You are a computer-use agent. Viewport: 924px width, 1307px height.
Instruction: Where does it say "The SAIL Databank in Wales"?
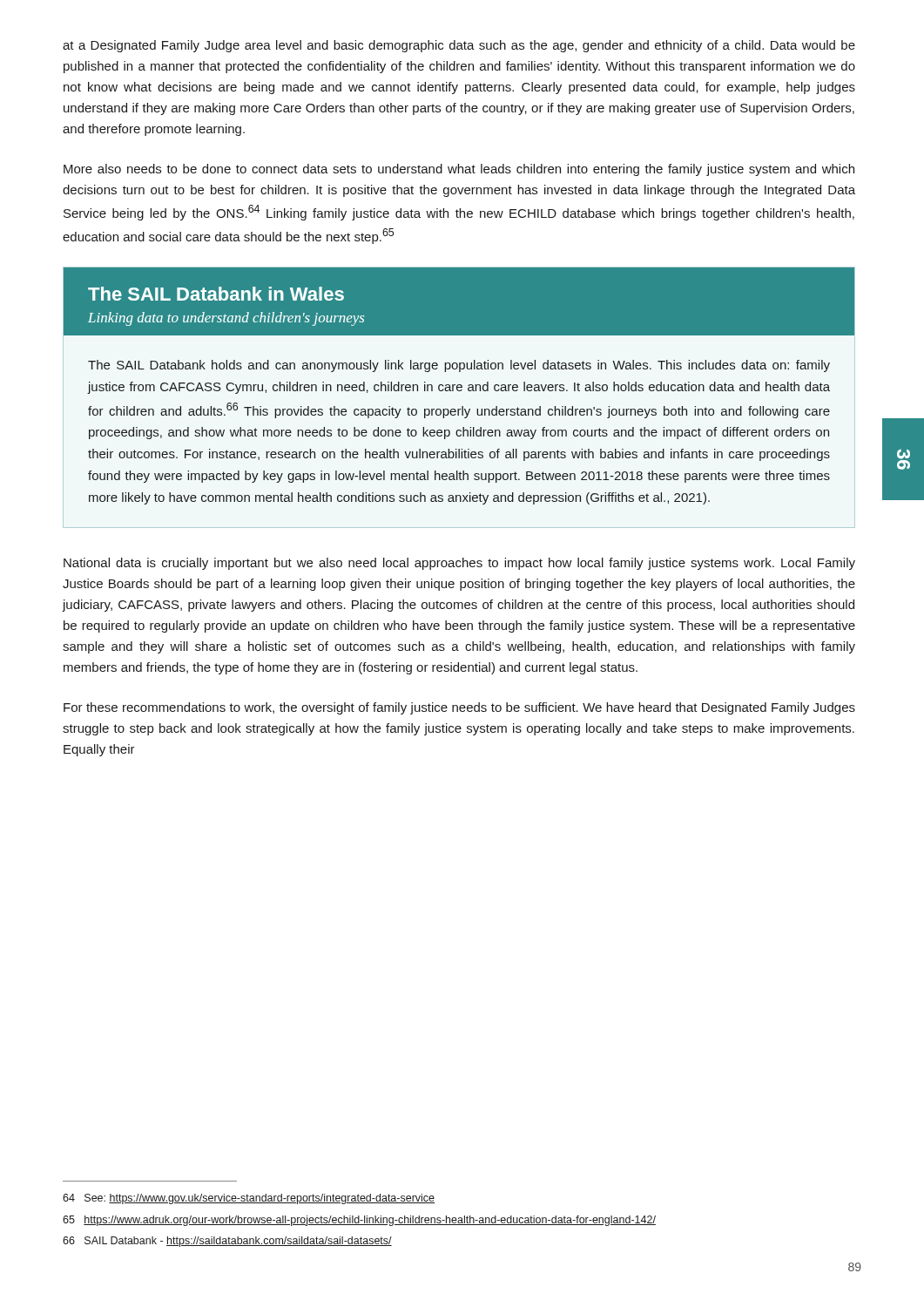(x=216, y=294)
